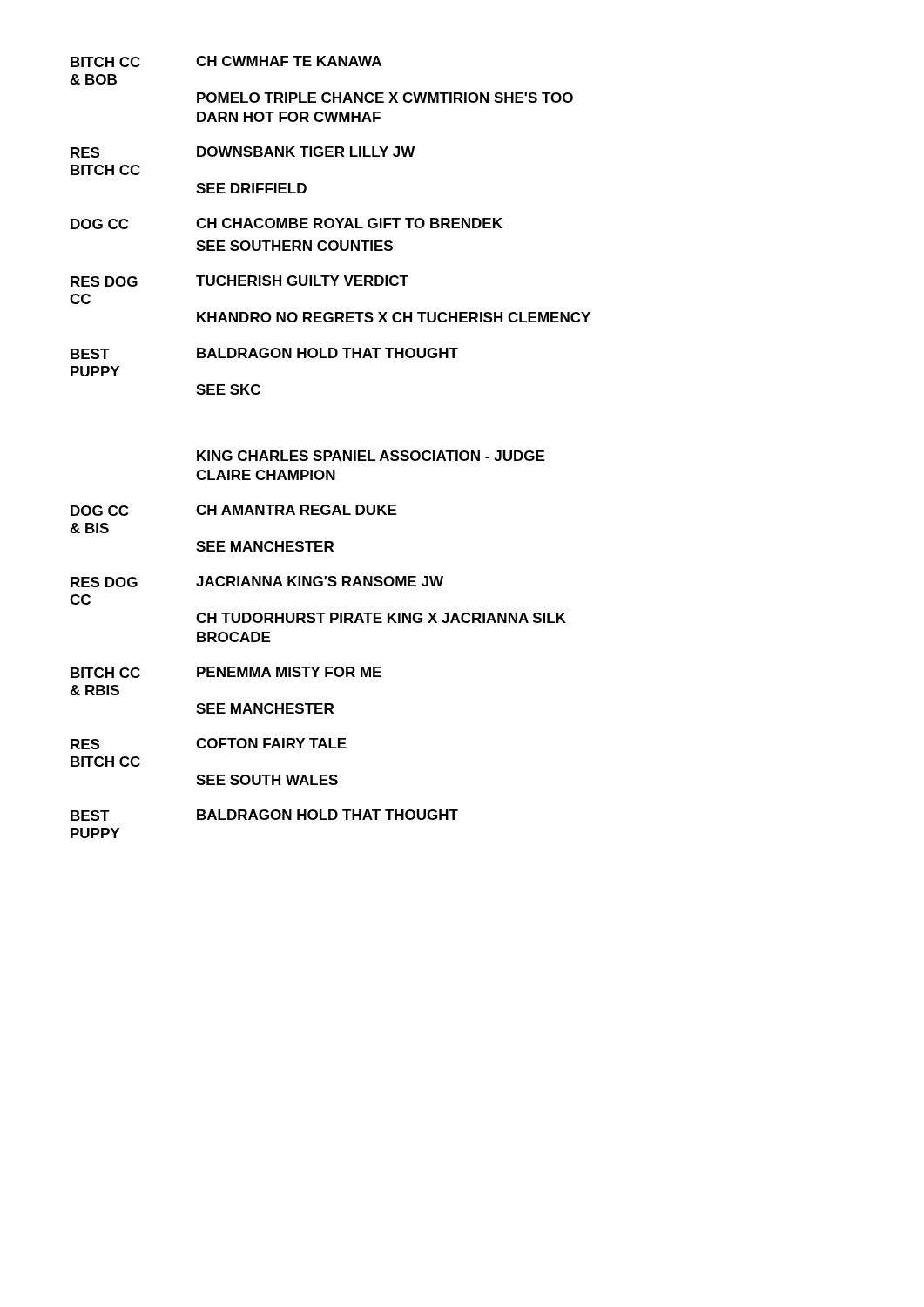Find the text with the text "SEE DRIFFIELD"
The image size is (924, 1307).
tap(251, 189)
